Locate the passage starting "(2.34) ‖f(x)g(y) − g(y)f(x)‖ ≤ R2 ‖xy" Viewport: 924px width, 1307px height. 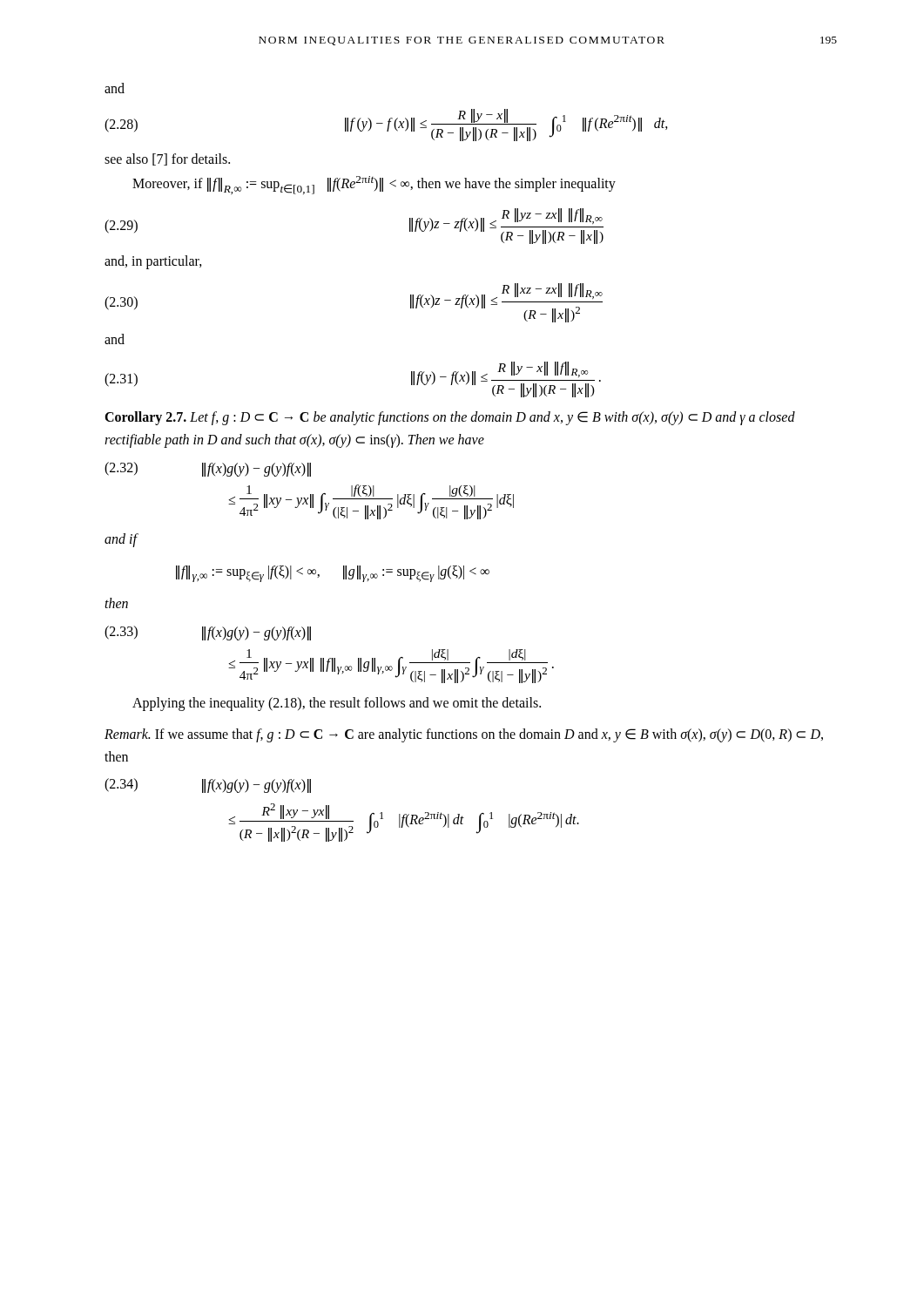471,809
